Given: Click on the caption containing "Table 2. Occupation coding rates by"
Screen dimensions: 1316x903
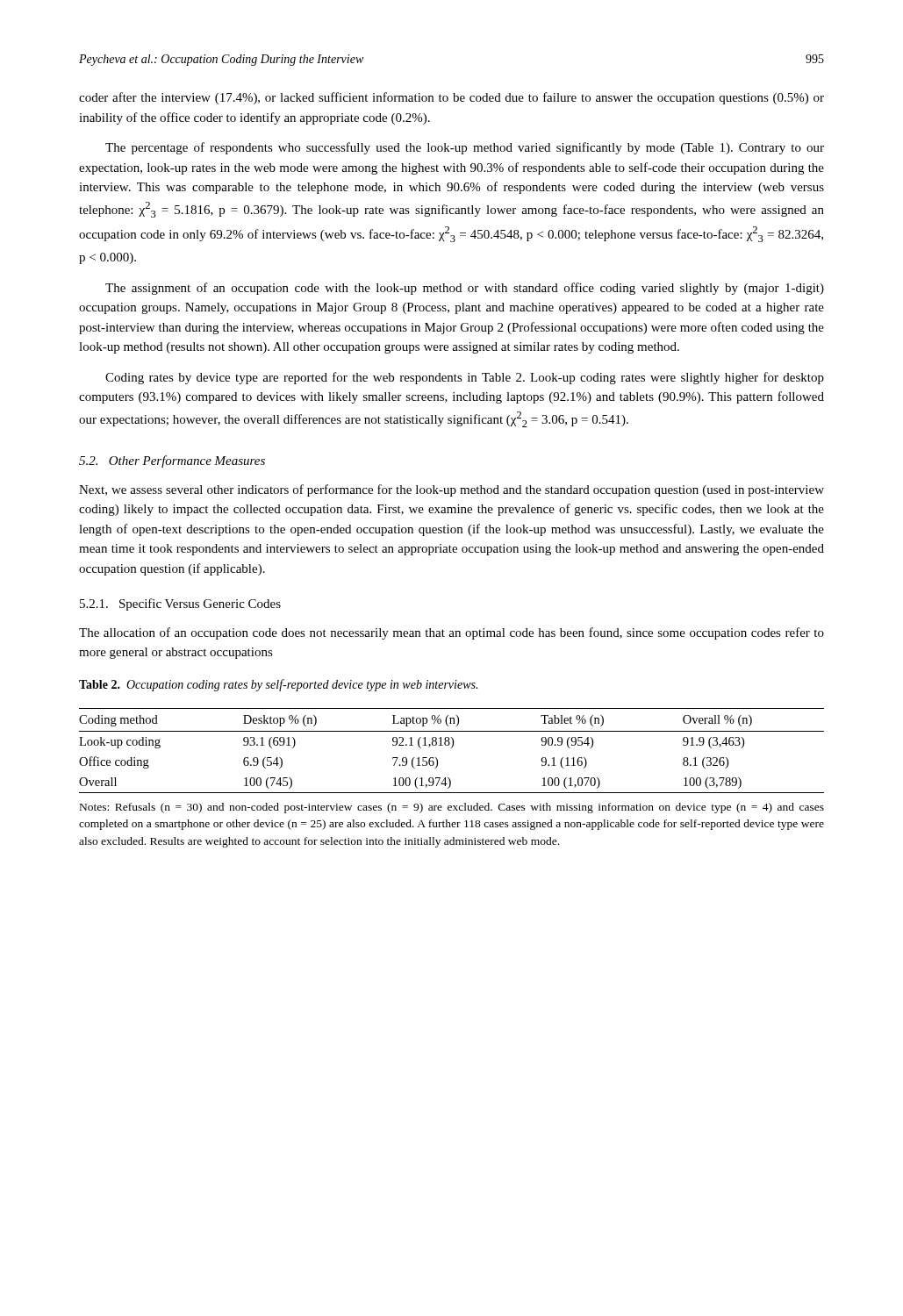Looking at the screenshot, I should pyautogui.click(x=279, y=685).
